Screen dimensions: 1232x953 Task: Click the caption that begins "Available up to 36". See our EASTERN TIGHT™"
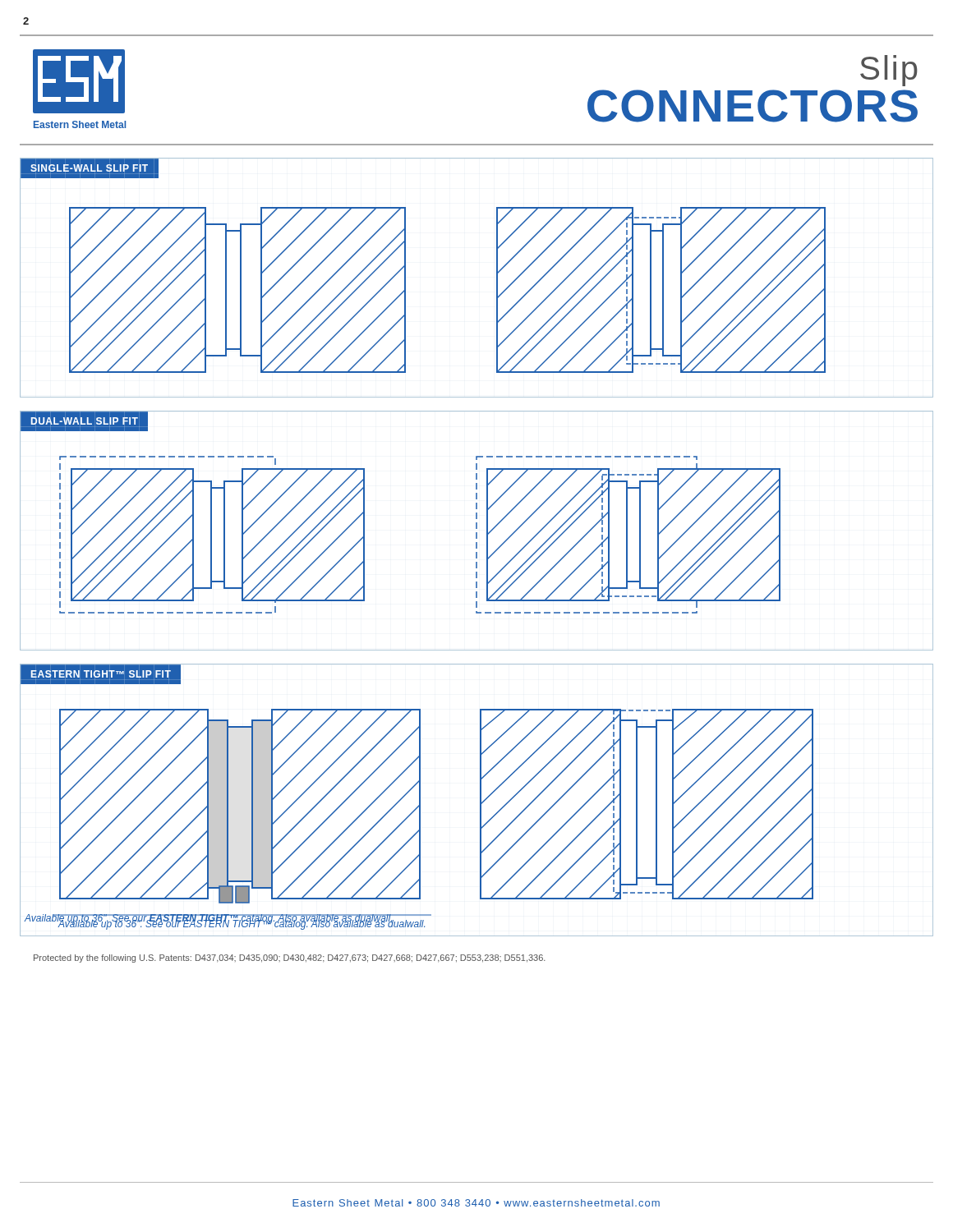pyautogui.click(x=209, y=918)
